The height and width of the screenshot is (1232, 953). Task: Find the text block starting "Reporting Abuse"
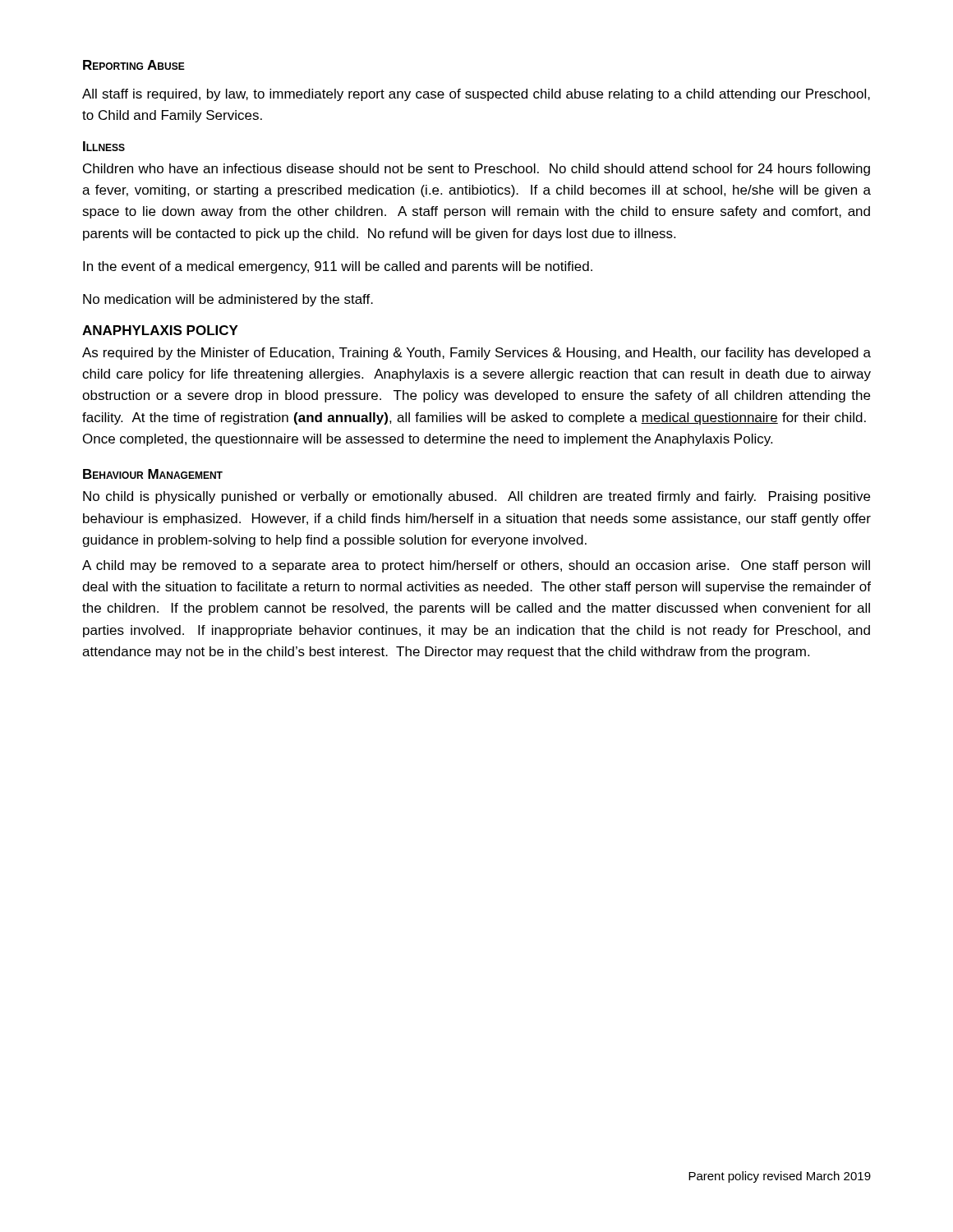click(133, 65)
